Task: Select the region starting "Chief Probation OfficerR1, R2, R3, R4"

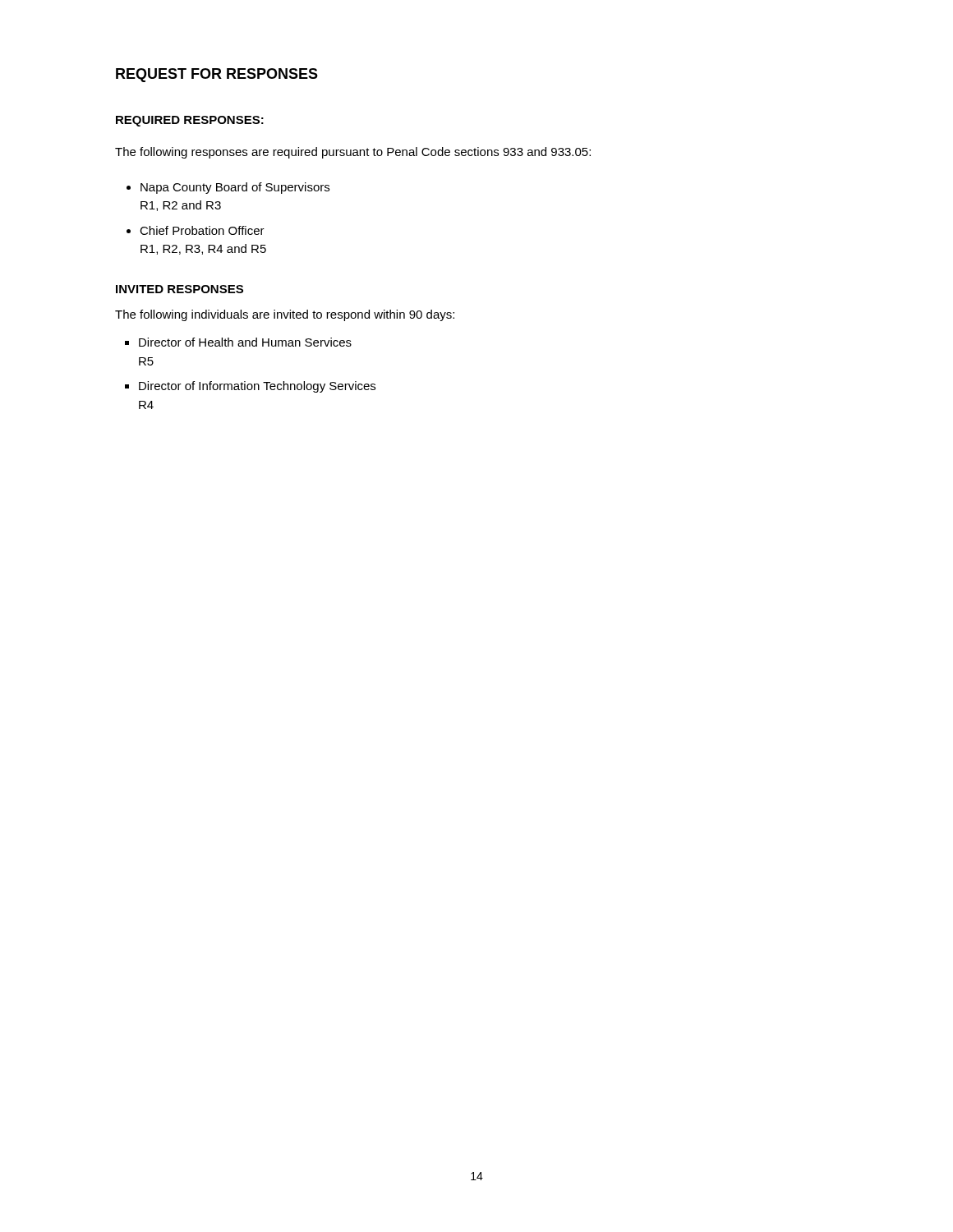Action: click(x=203, y=239)
